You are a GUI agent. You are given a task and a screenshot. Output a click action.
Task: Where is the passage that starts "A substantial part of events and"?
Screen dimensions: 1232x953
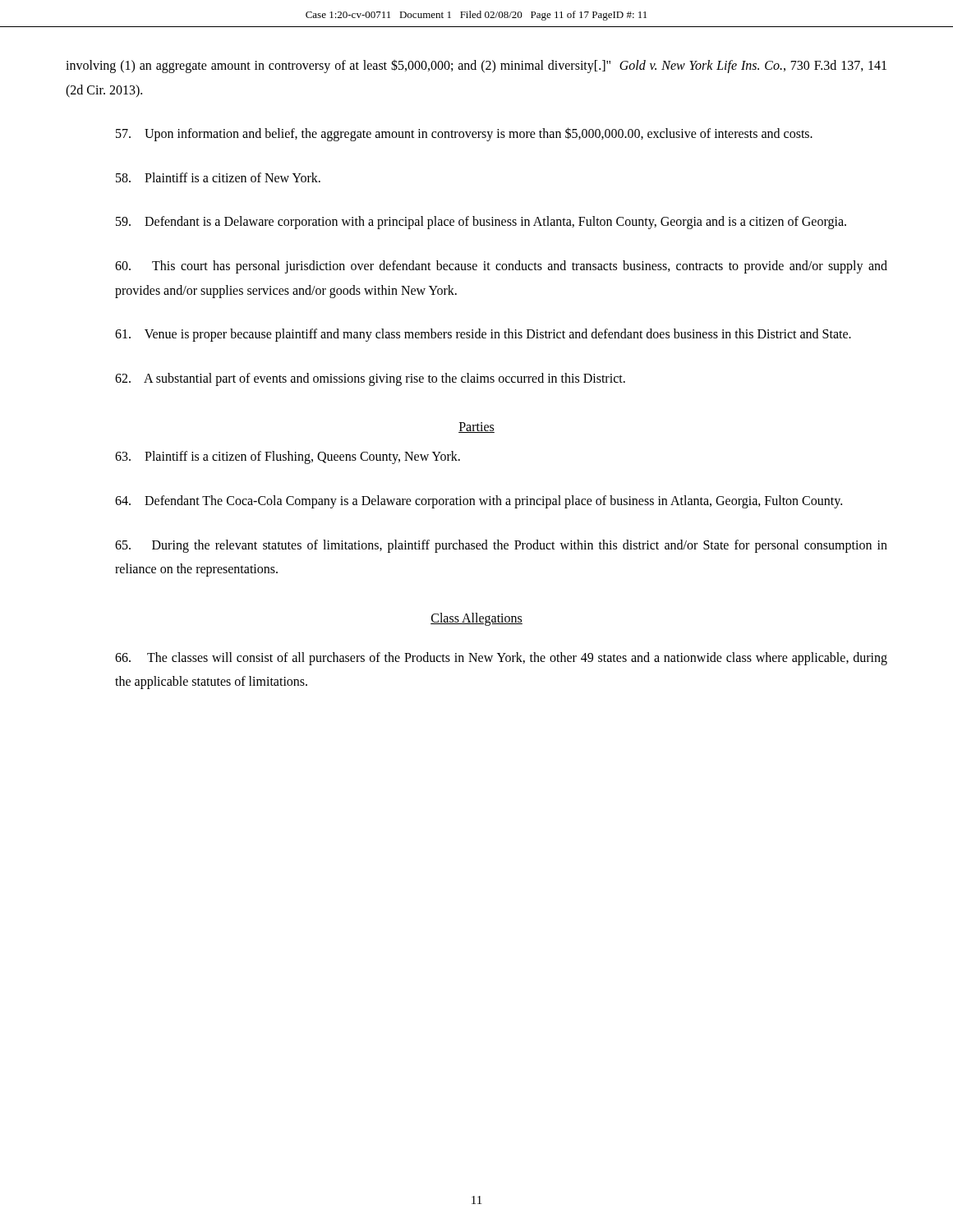point(370,378)
